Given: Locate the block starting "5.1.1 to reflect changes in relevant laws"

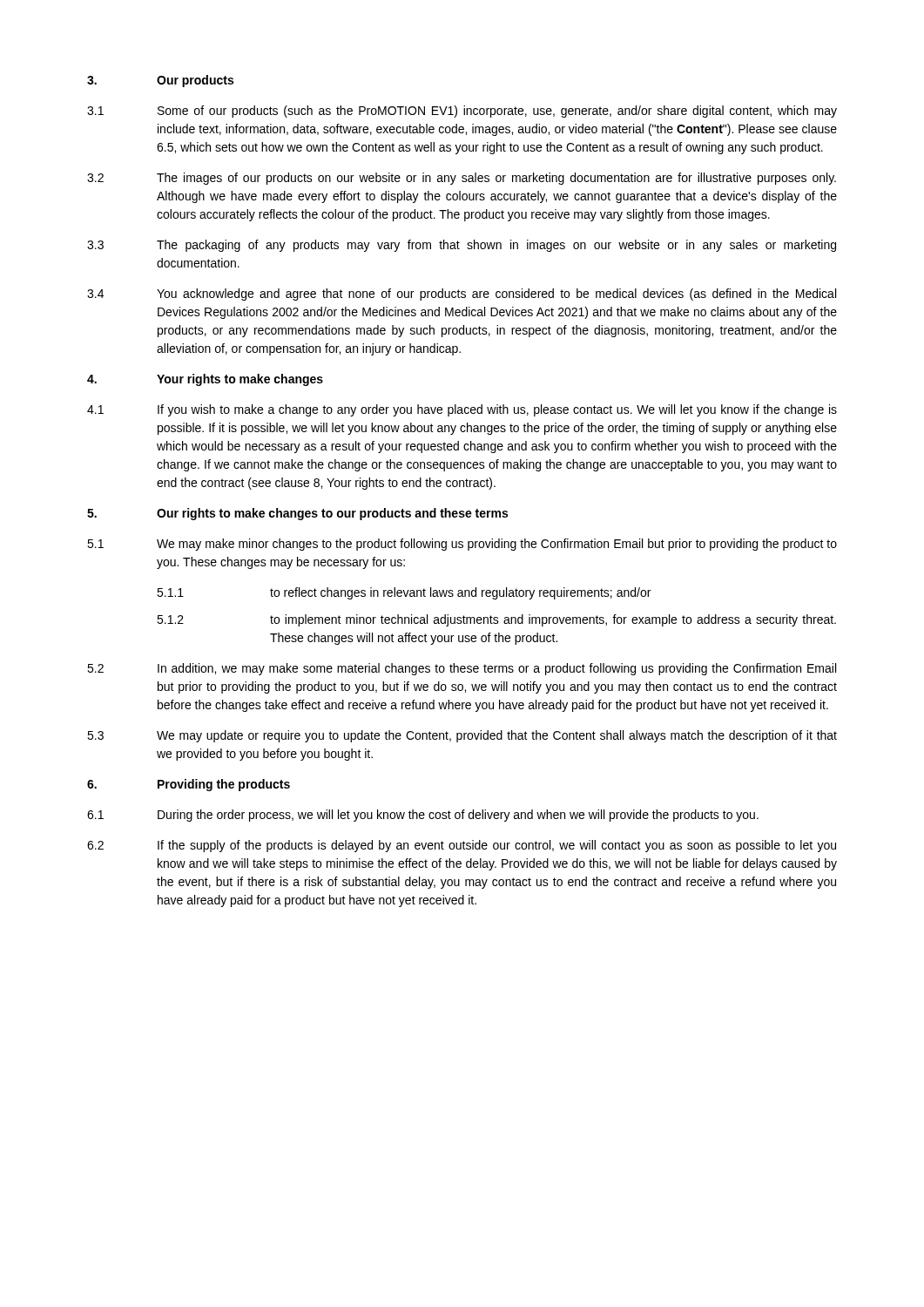Looking at the screenshot, I should 497,593.
